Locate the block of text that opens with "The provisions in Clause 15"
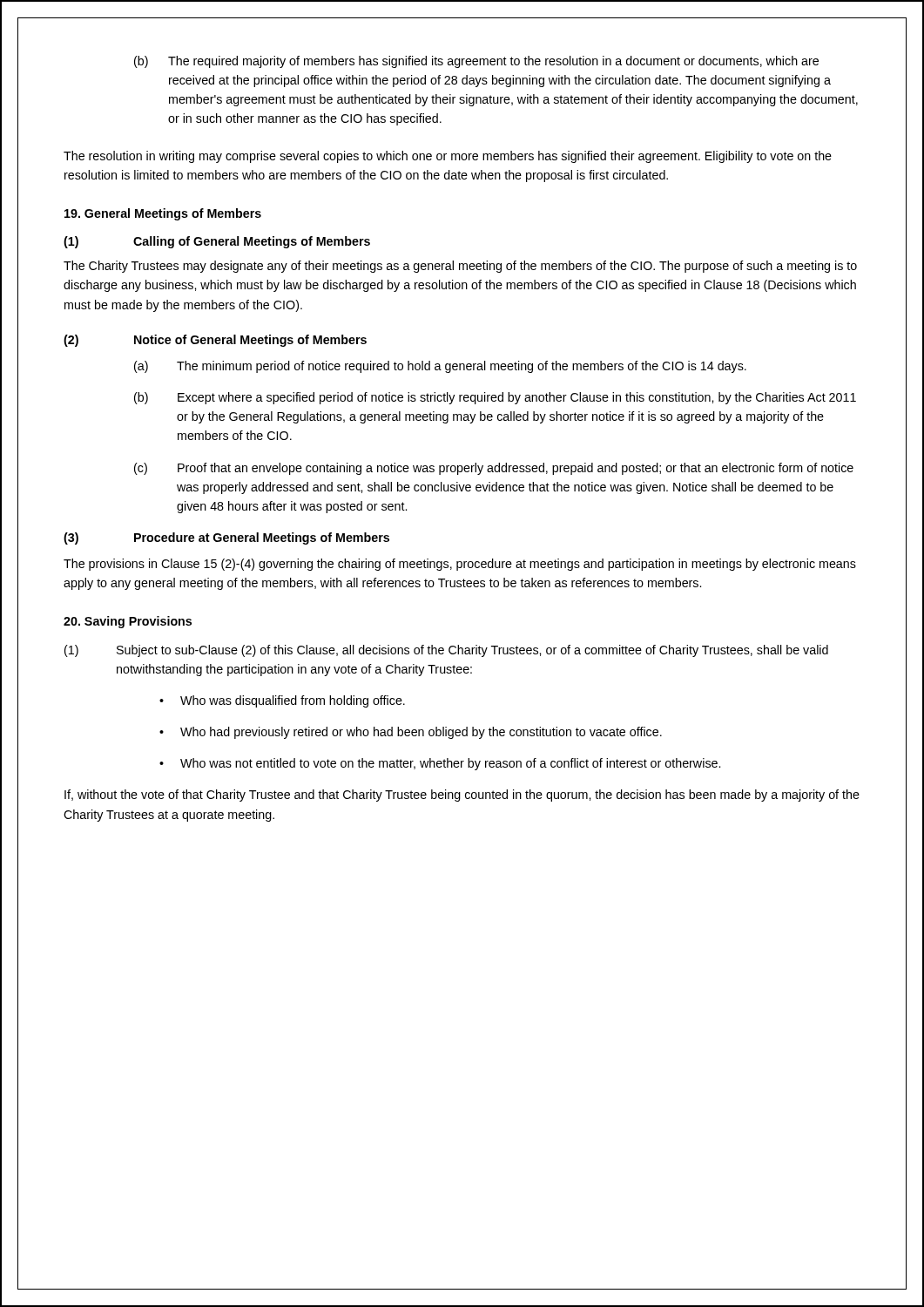This screenshot has width=924, height=1307. [460, 574]
